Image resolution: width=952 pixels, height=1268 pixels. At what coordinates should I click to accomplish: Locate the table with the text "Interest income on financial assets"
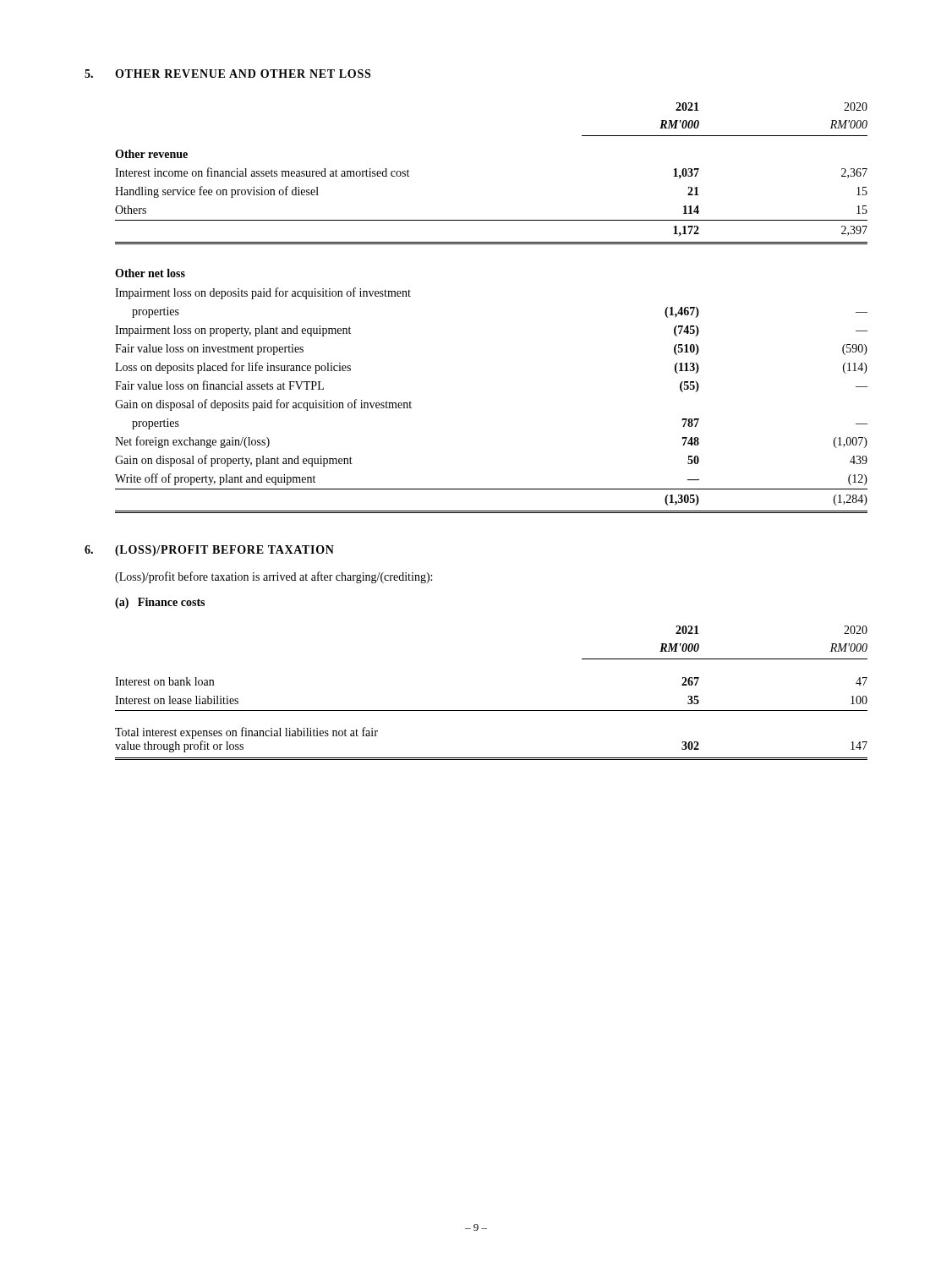[x=491, y=305]
